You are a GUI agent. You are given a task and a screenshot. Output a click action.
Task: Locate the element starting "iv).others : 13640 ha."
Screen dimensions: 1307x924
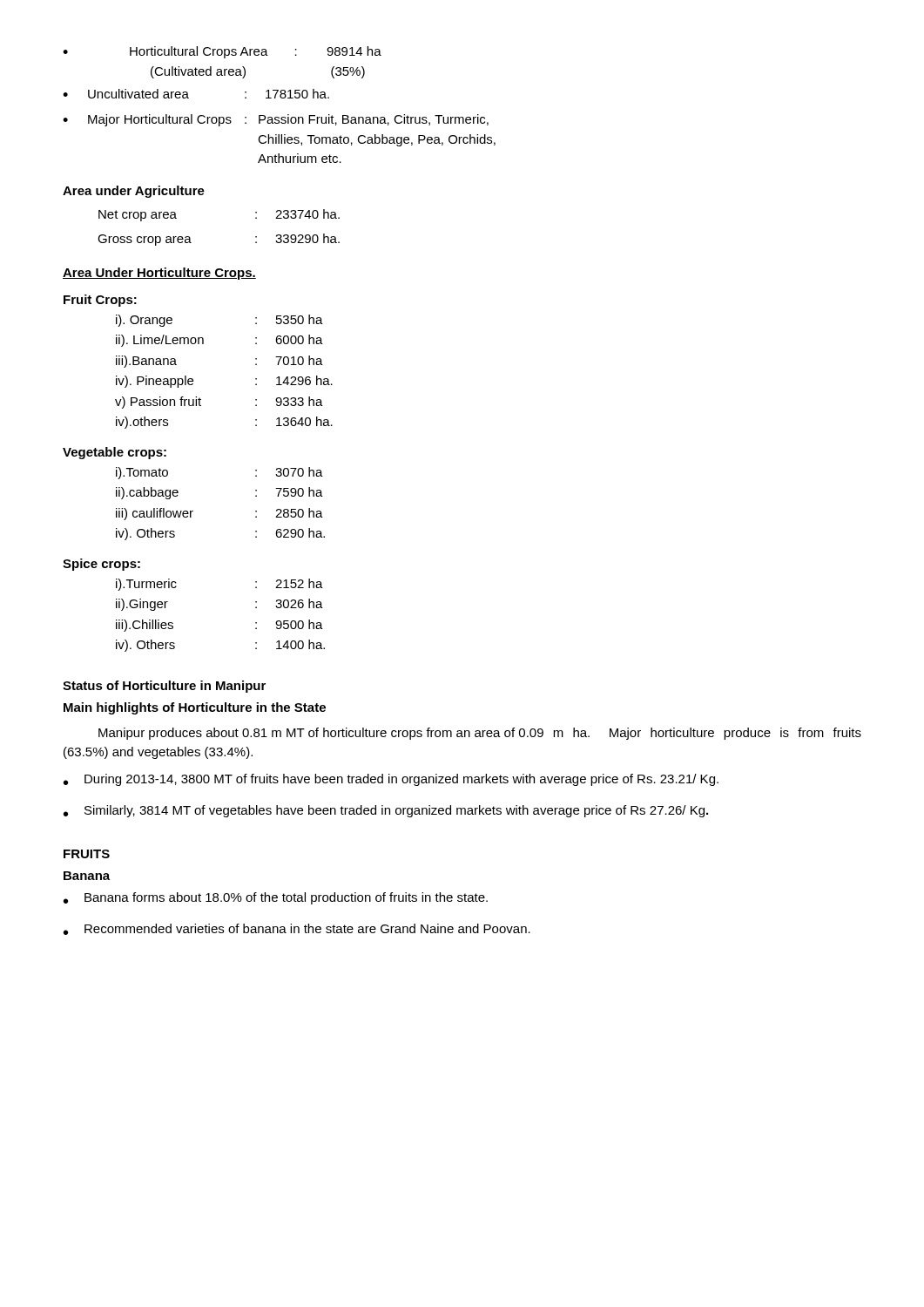point(141,422)
